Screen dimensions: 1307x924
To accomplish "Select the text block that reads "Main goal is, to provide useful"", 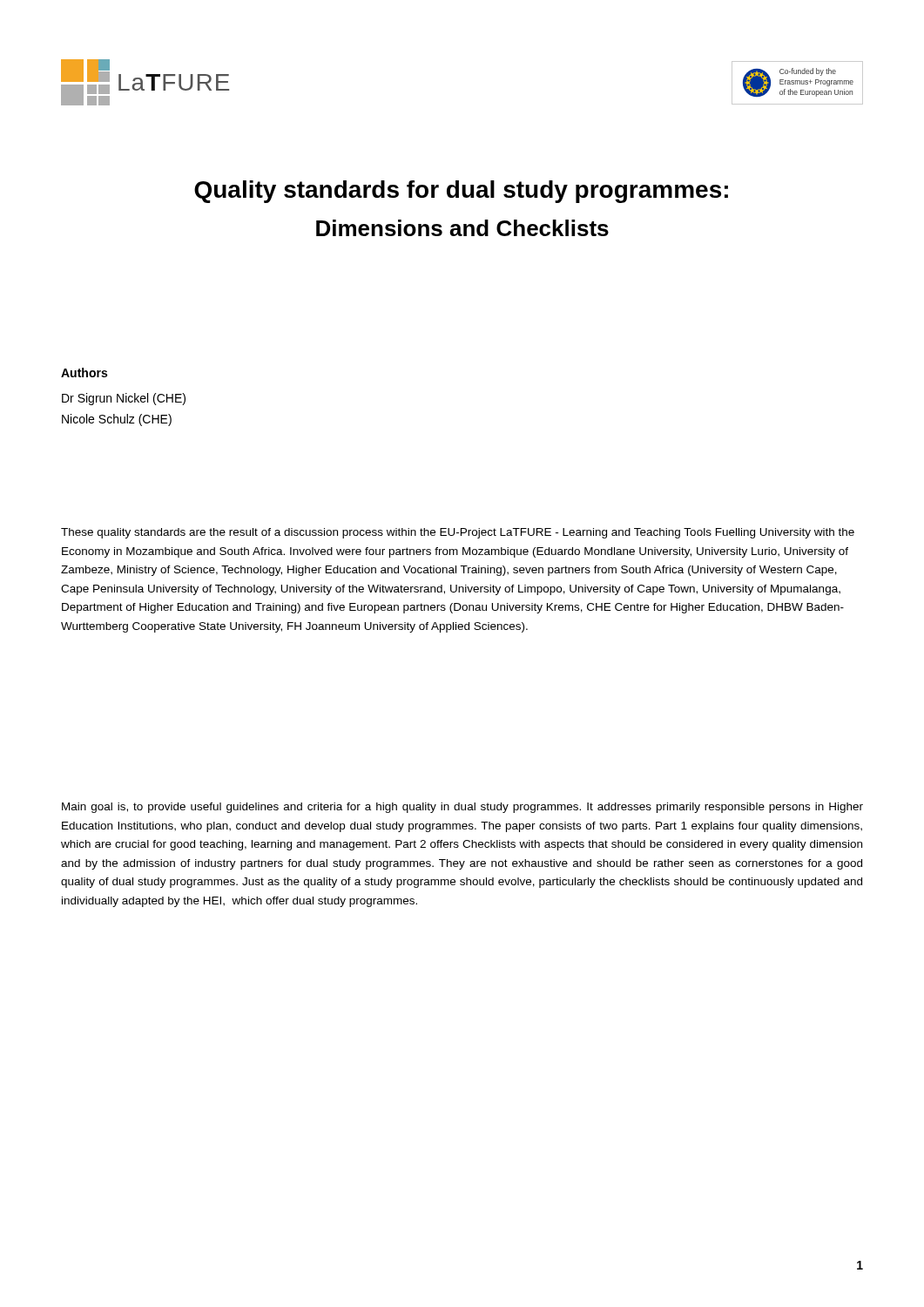I will click(x=462, y=853).
